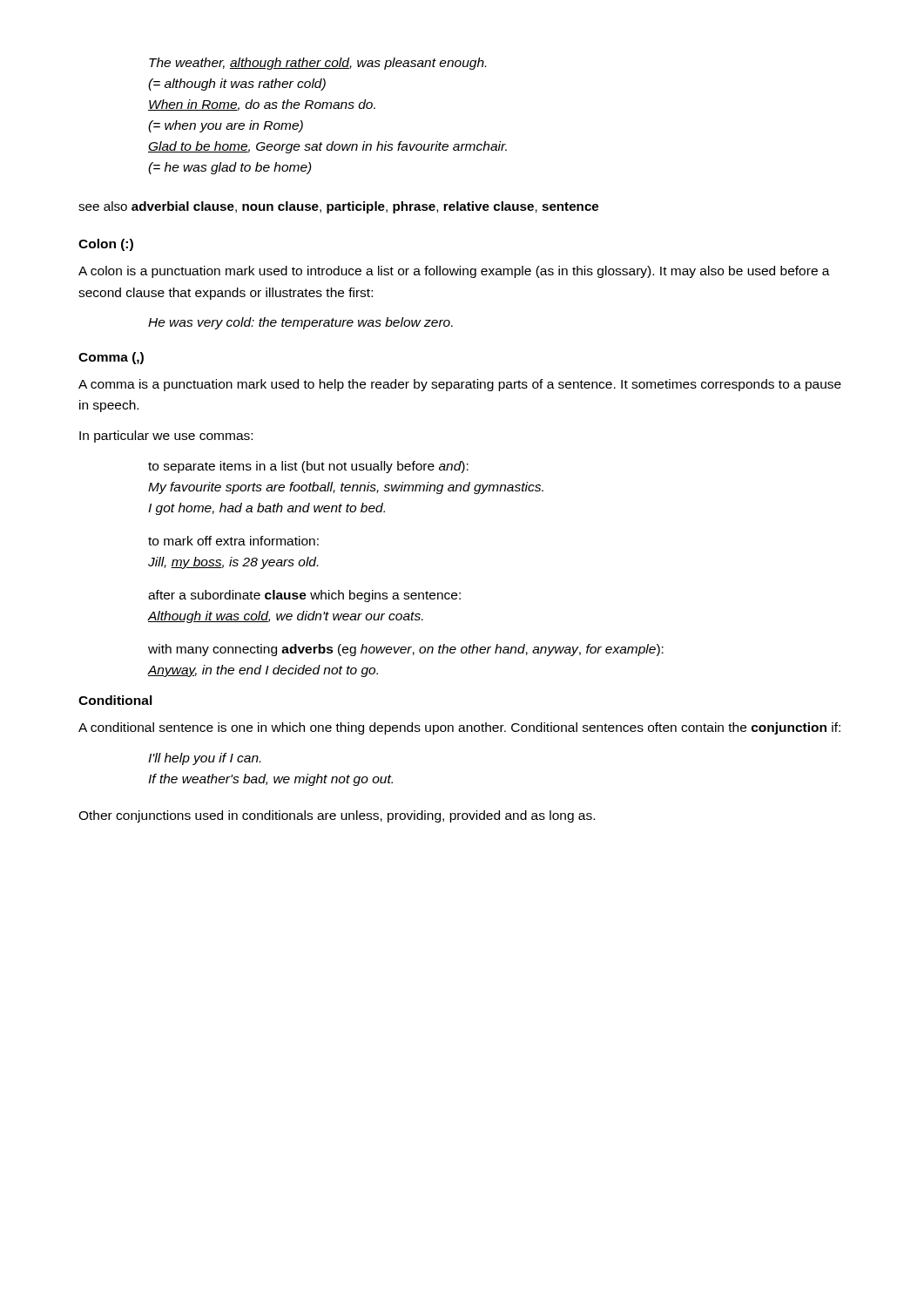Where is the passage that starts "I'll help you if I can."?
Image resolution: width=924 pixels, height=1307 pixels.
click(271, 768)
